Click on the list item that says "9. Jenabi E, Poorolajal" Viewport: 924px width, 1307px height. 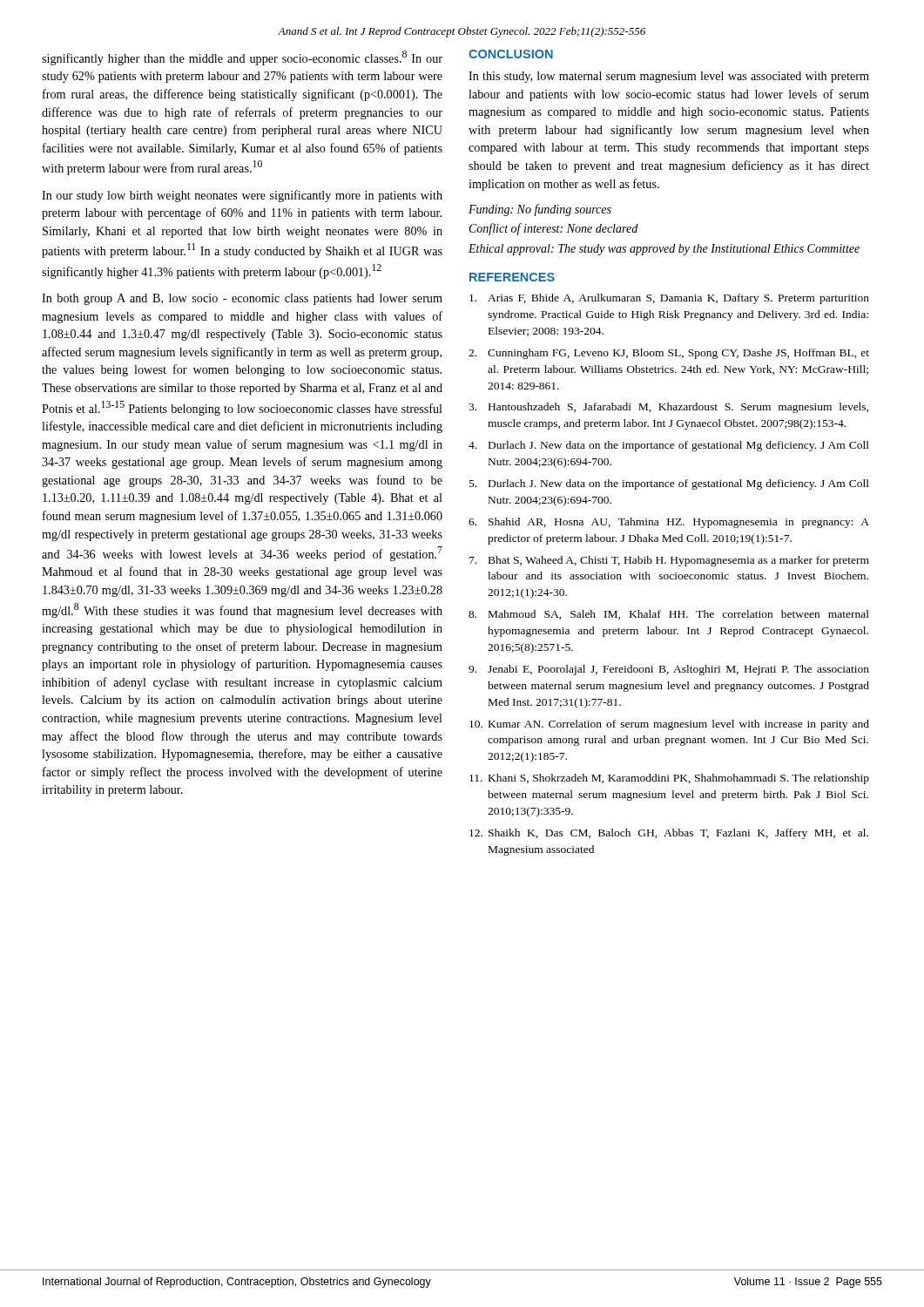[x=669, y=686]
